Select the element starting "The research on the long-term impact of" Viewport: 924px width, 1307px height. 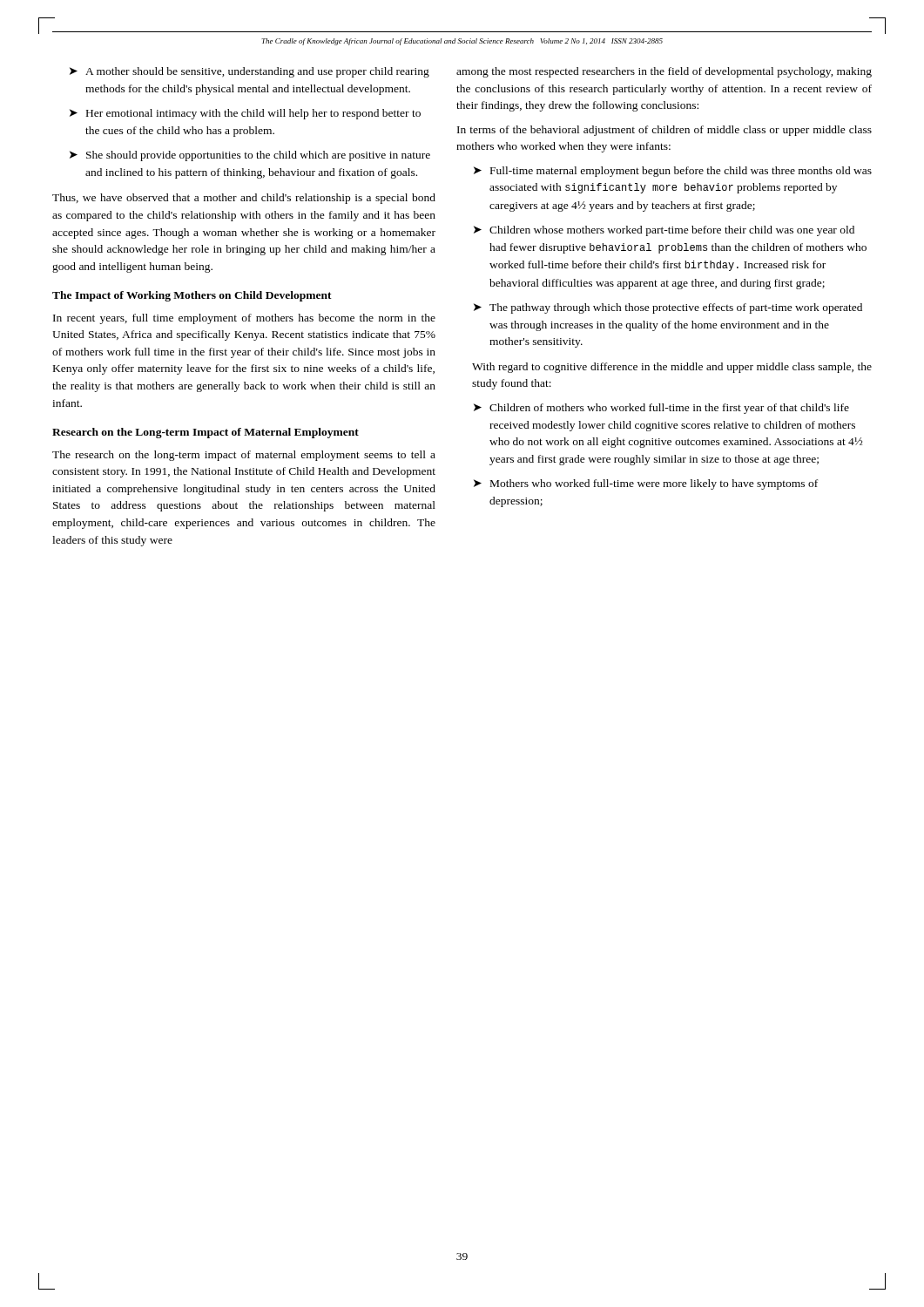pyautogui.click(x=244, y=497)
